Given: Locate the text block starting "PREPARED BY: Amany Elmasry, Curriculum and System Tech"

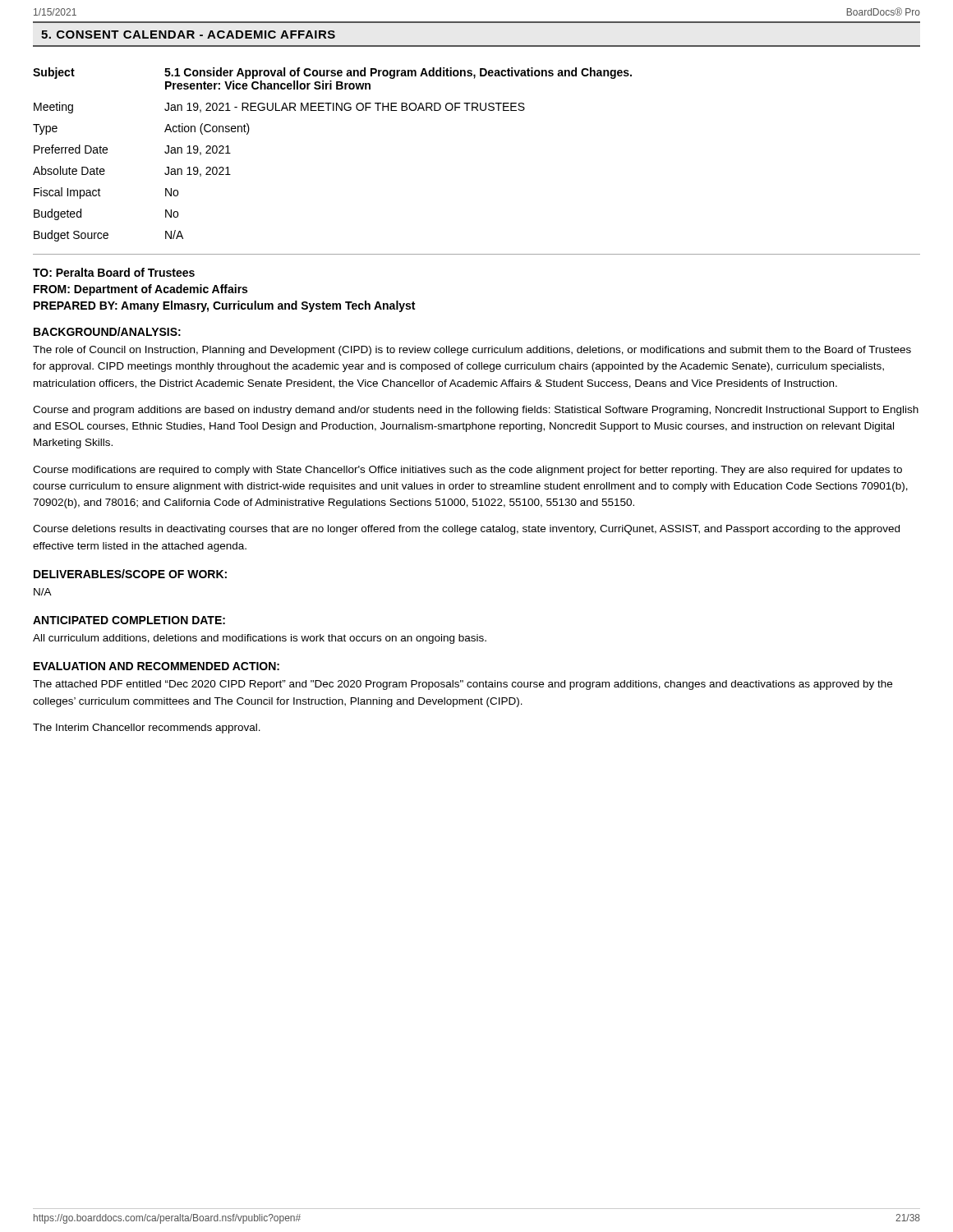Looking at the screenshot, I should pos(224,306).
